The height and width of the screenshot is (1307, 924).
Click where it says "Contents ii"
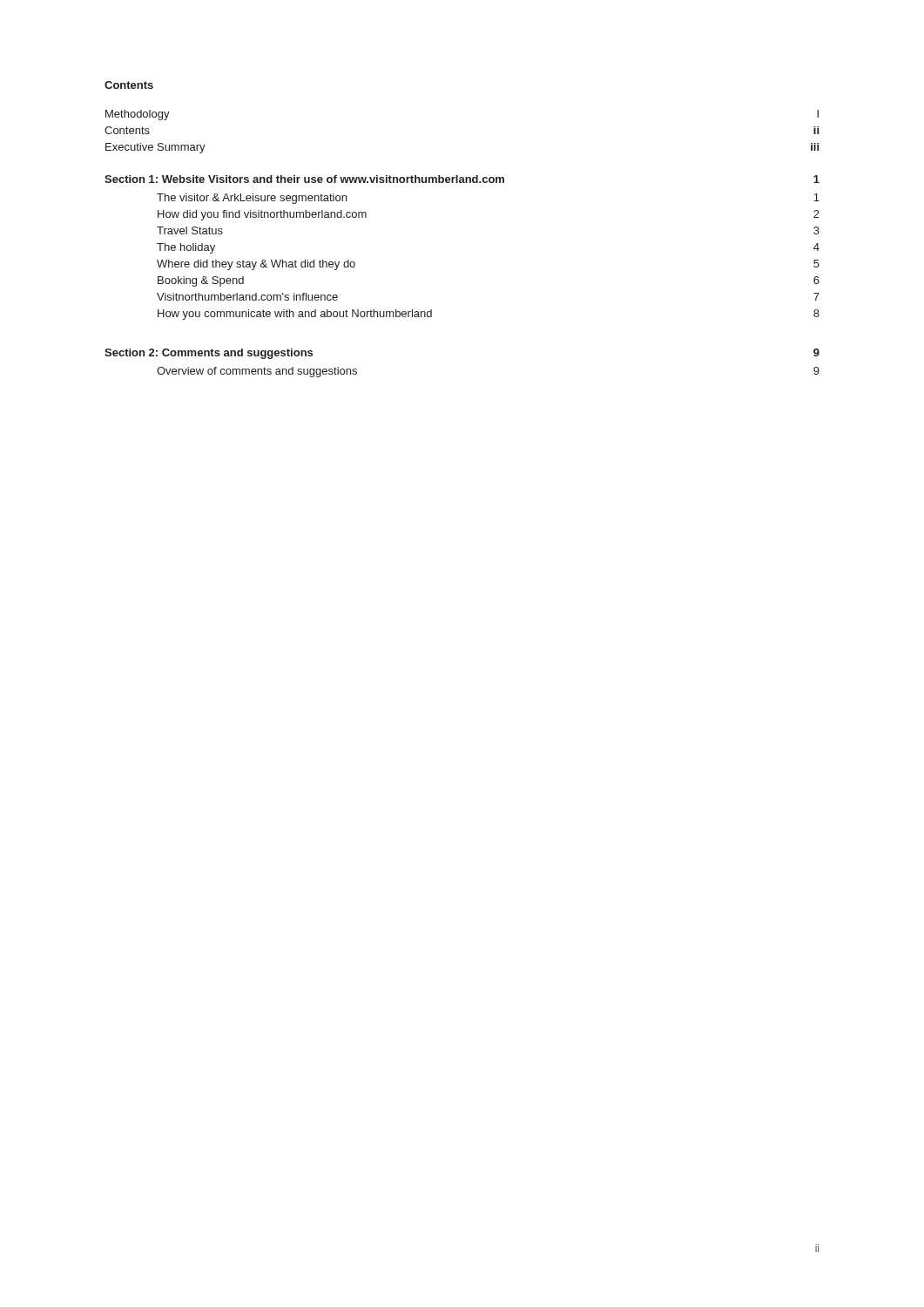[127, 130]
